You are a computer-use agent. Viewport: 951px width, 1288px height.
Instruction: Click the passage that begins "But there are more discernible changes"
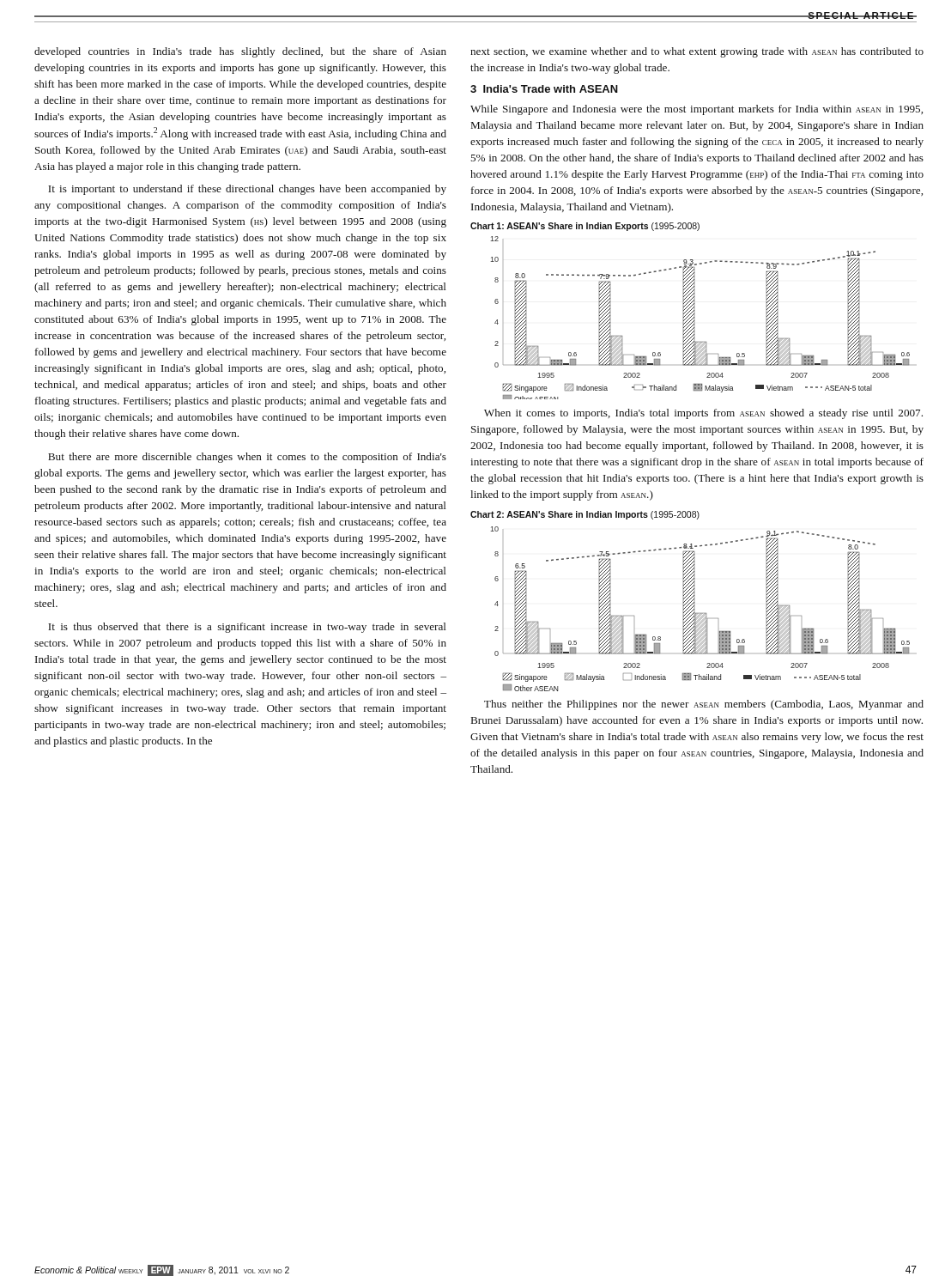[240, 530]
